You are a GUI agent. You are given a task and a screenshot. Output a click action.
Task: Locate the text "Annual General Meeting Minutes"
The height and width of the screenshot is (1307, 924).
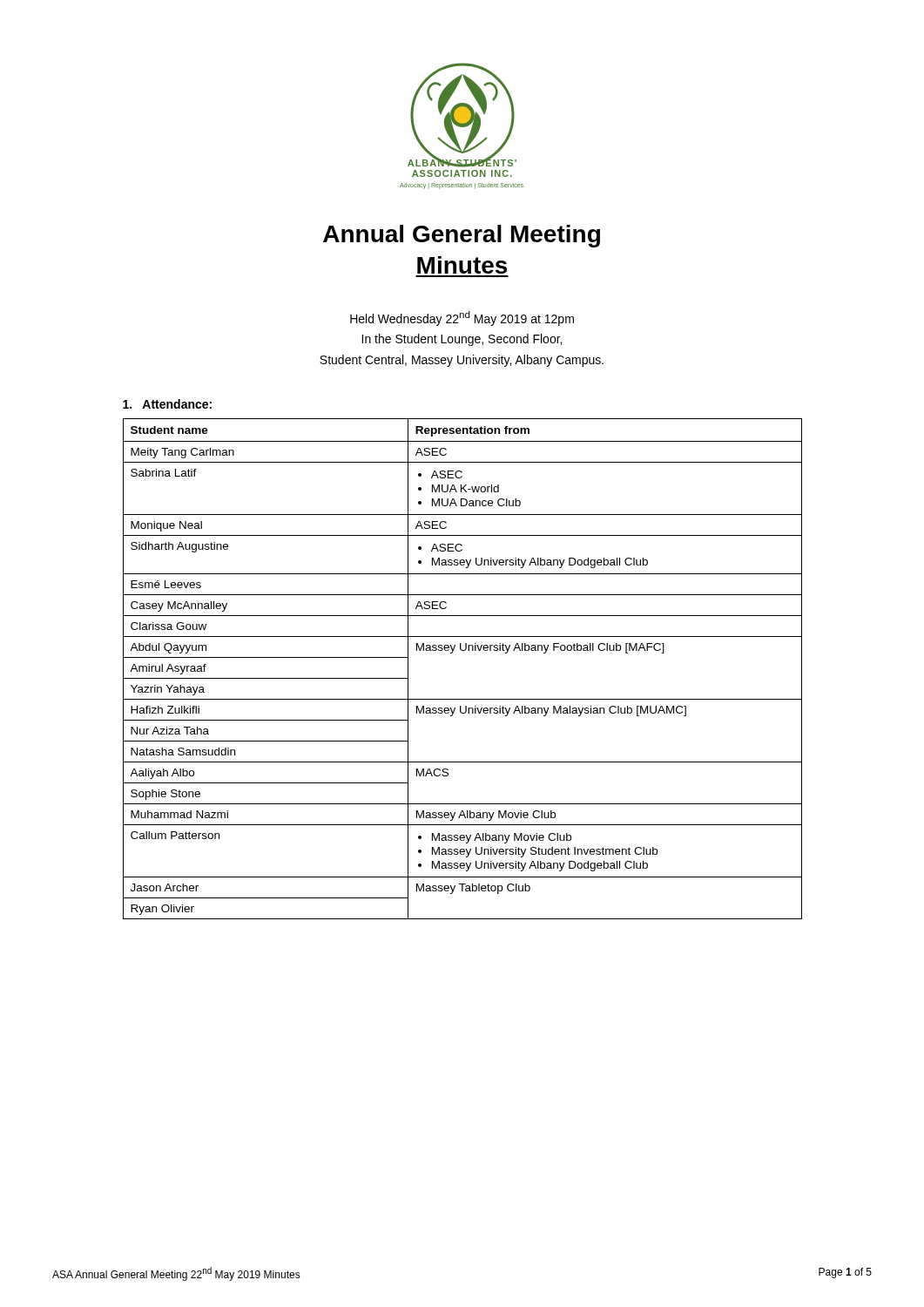pyautogui.click(x=462, y=250)
